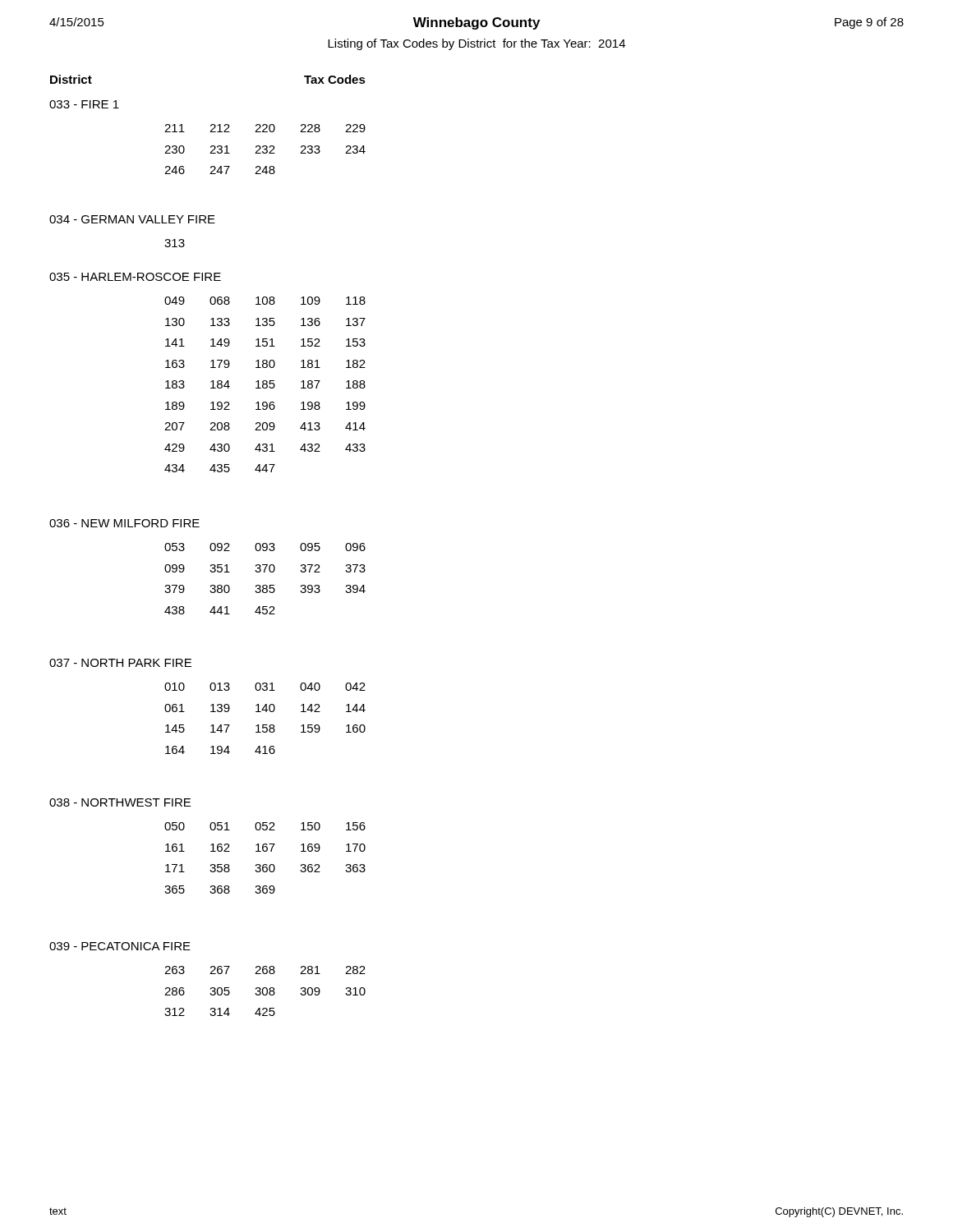This screenshot has width=953, height=1232.
Task: Select the region starting "034 - GERMAN VALLEY FIRE"
Action: coord(132,219)
